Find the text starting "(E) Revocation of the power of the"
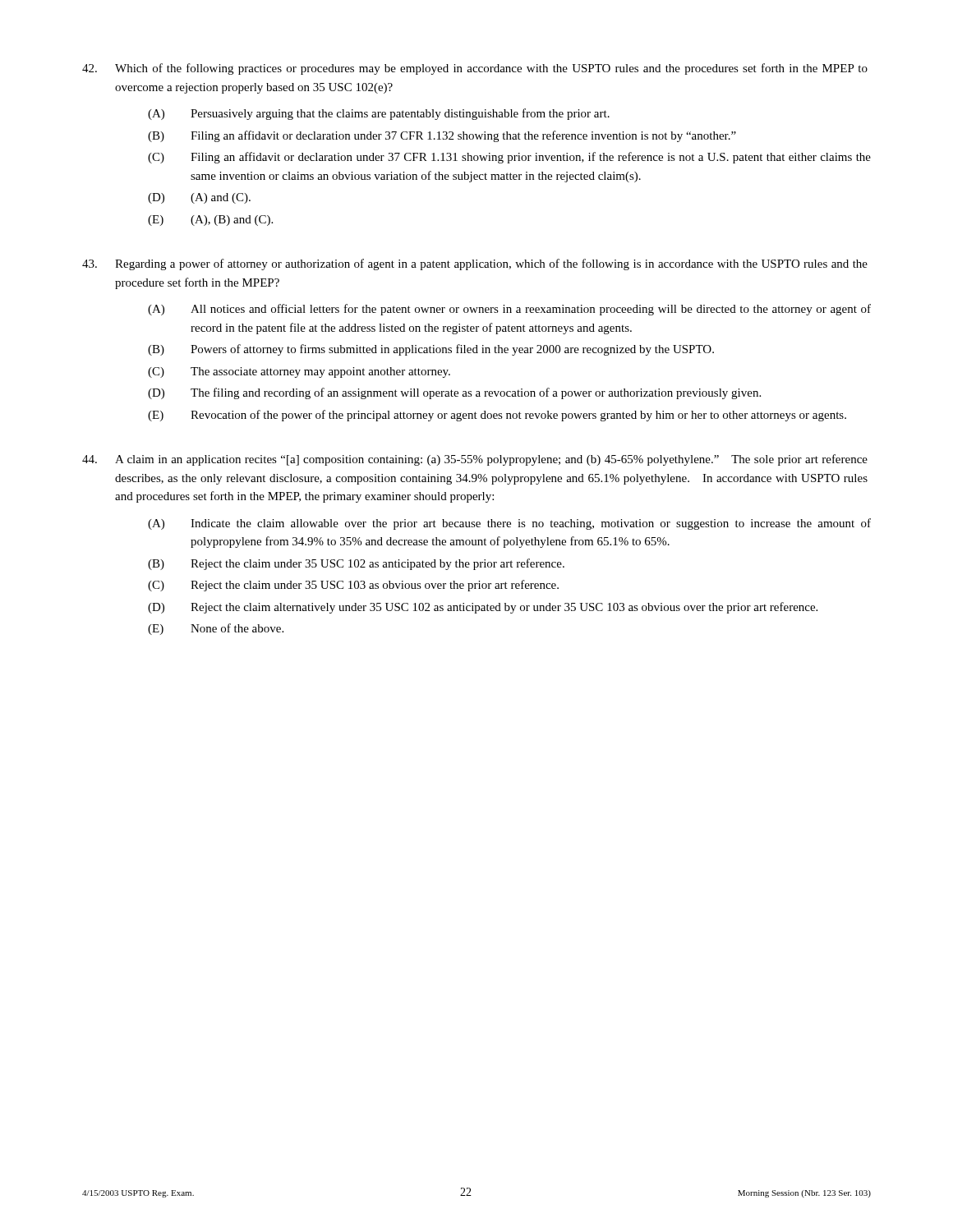953x1232 pixels. 509,415
